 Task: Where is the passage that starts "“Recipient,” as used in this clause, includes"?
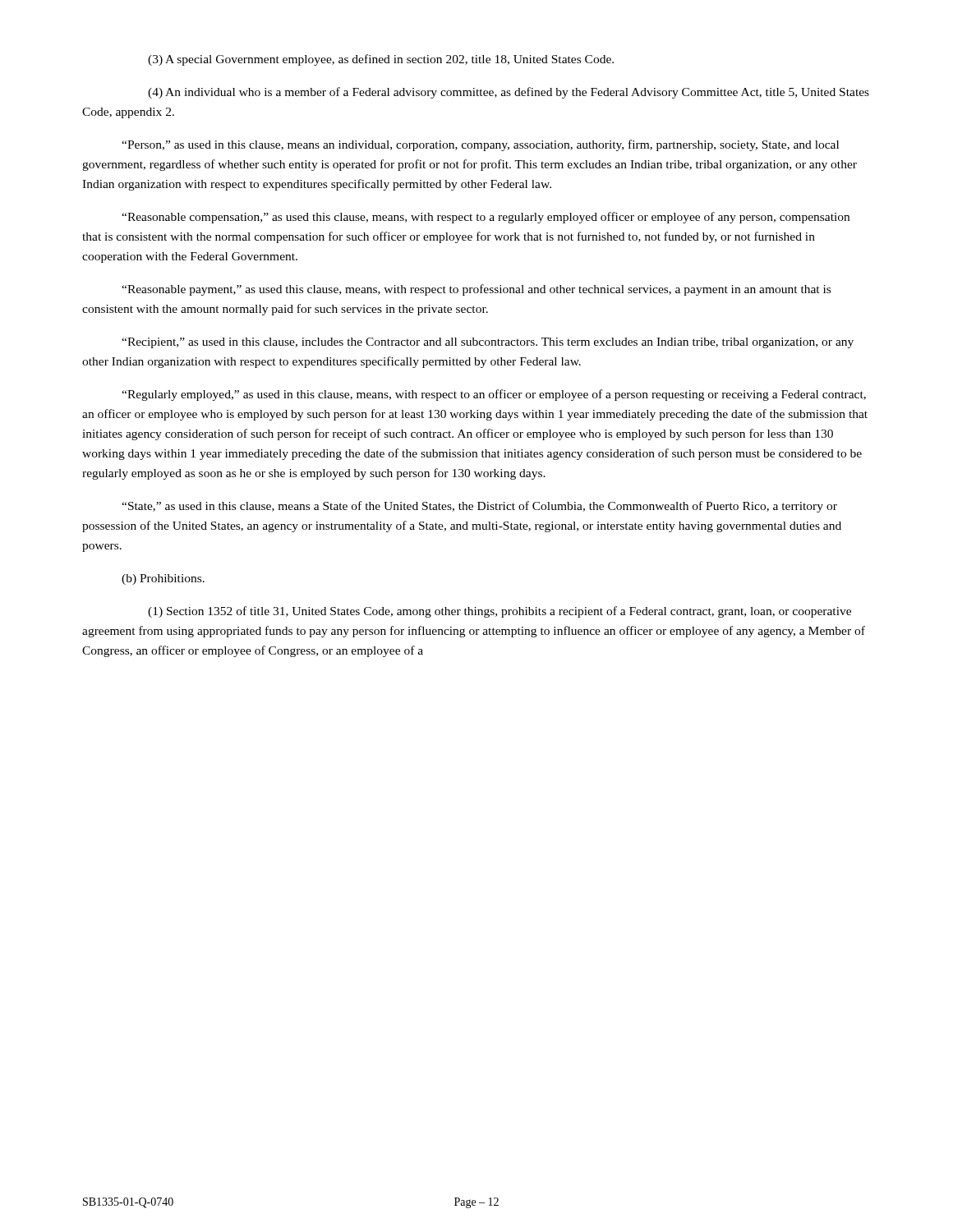pos(468,351)
